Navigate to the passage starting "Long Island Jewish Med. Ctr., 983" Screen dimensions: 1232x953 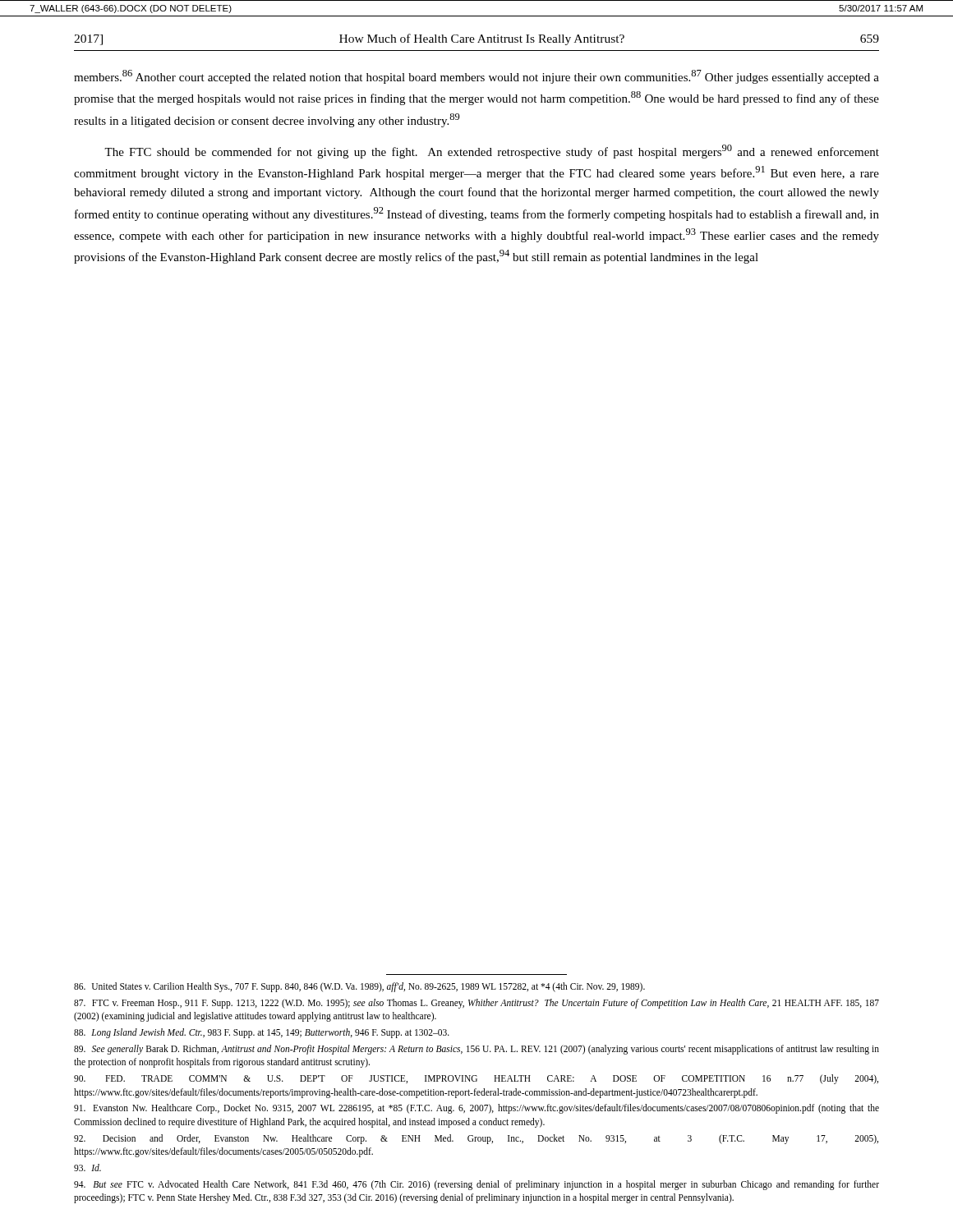262,1033
